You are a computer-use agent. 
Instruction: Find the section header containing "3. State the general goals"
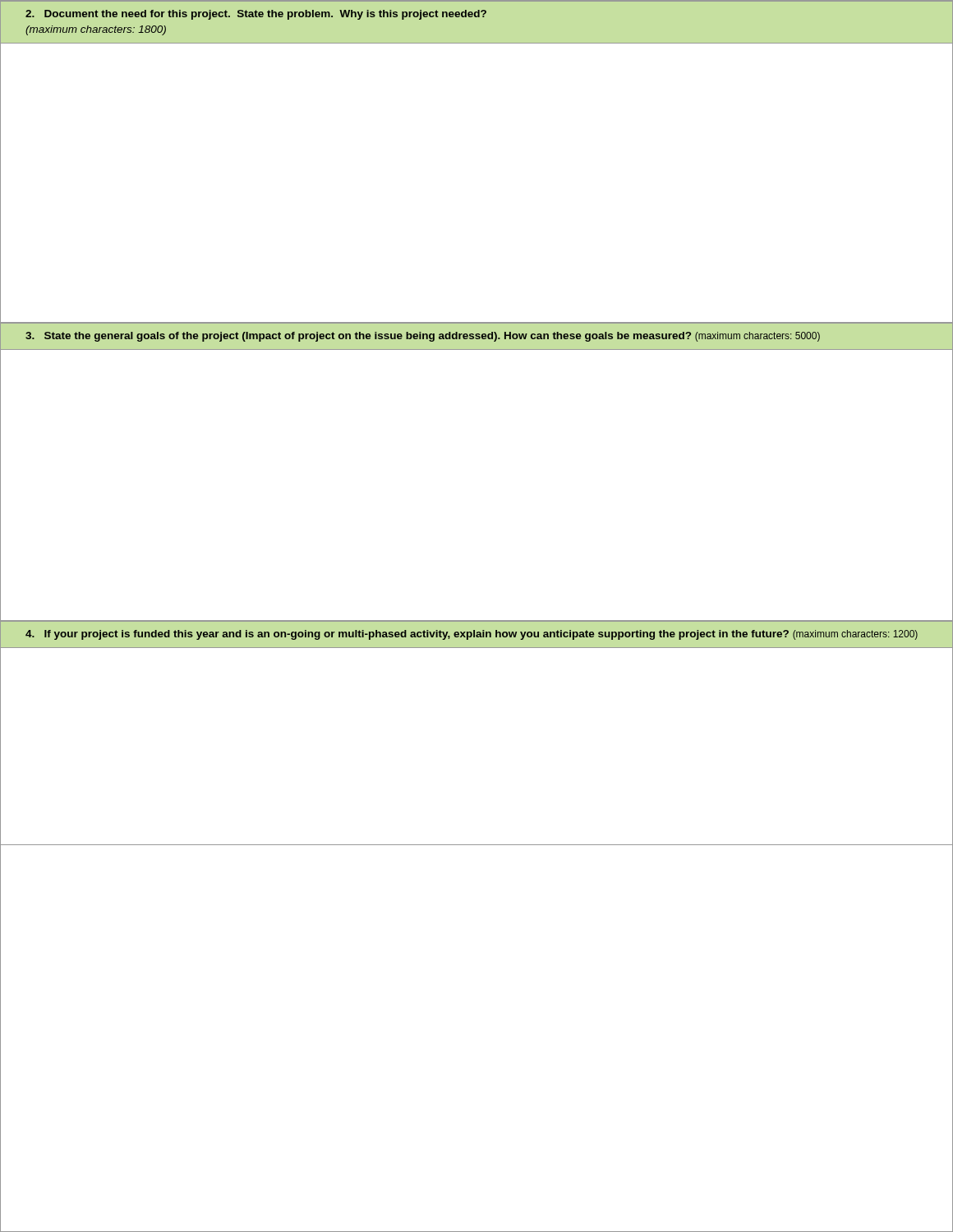pyautogui.click(x=423, y=335)
